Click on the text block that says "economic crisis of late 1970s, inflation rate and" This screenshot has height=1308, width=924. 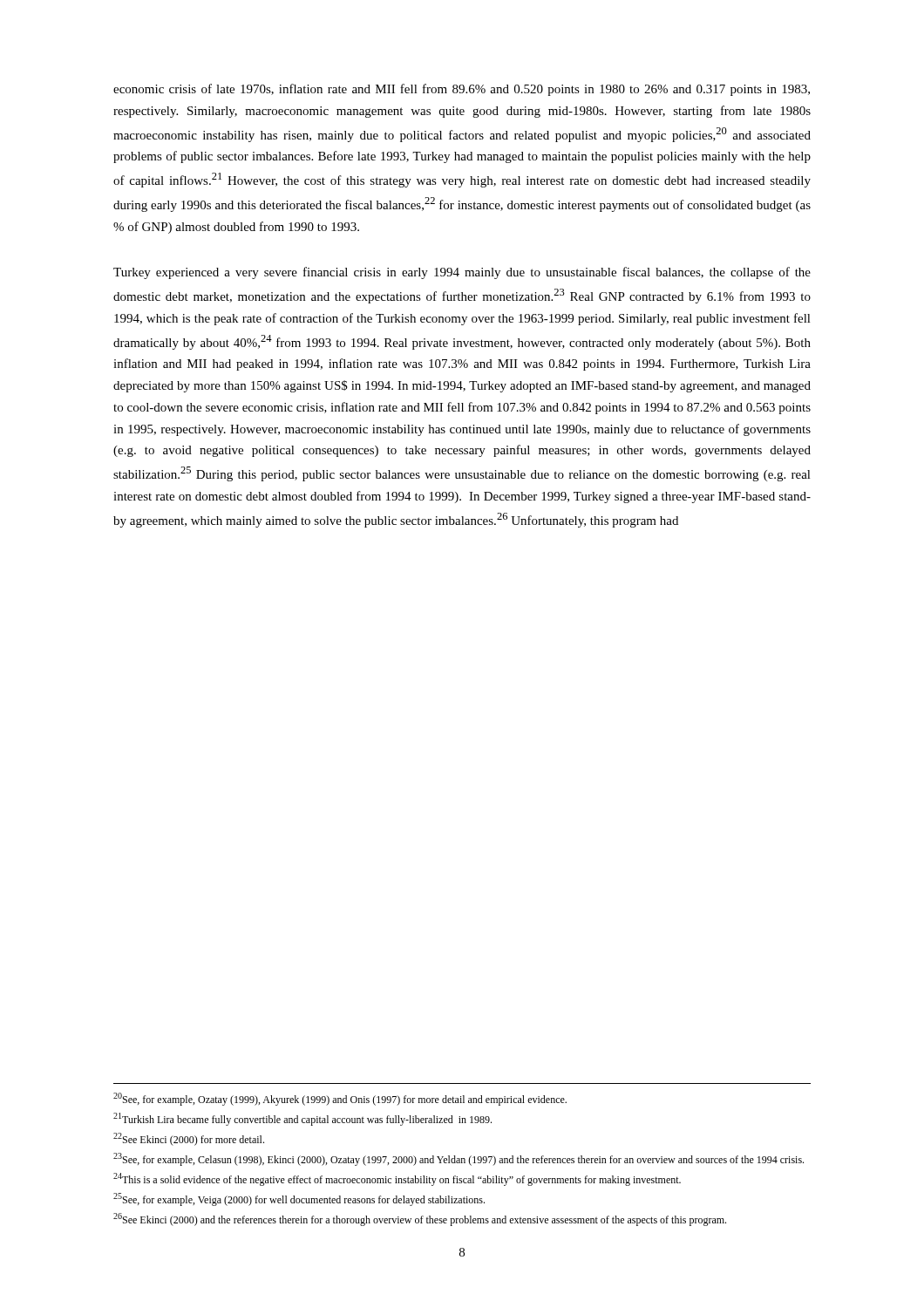coord(462,158)
